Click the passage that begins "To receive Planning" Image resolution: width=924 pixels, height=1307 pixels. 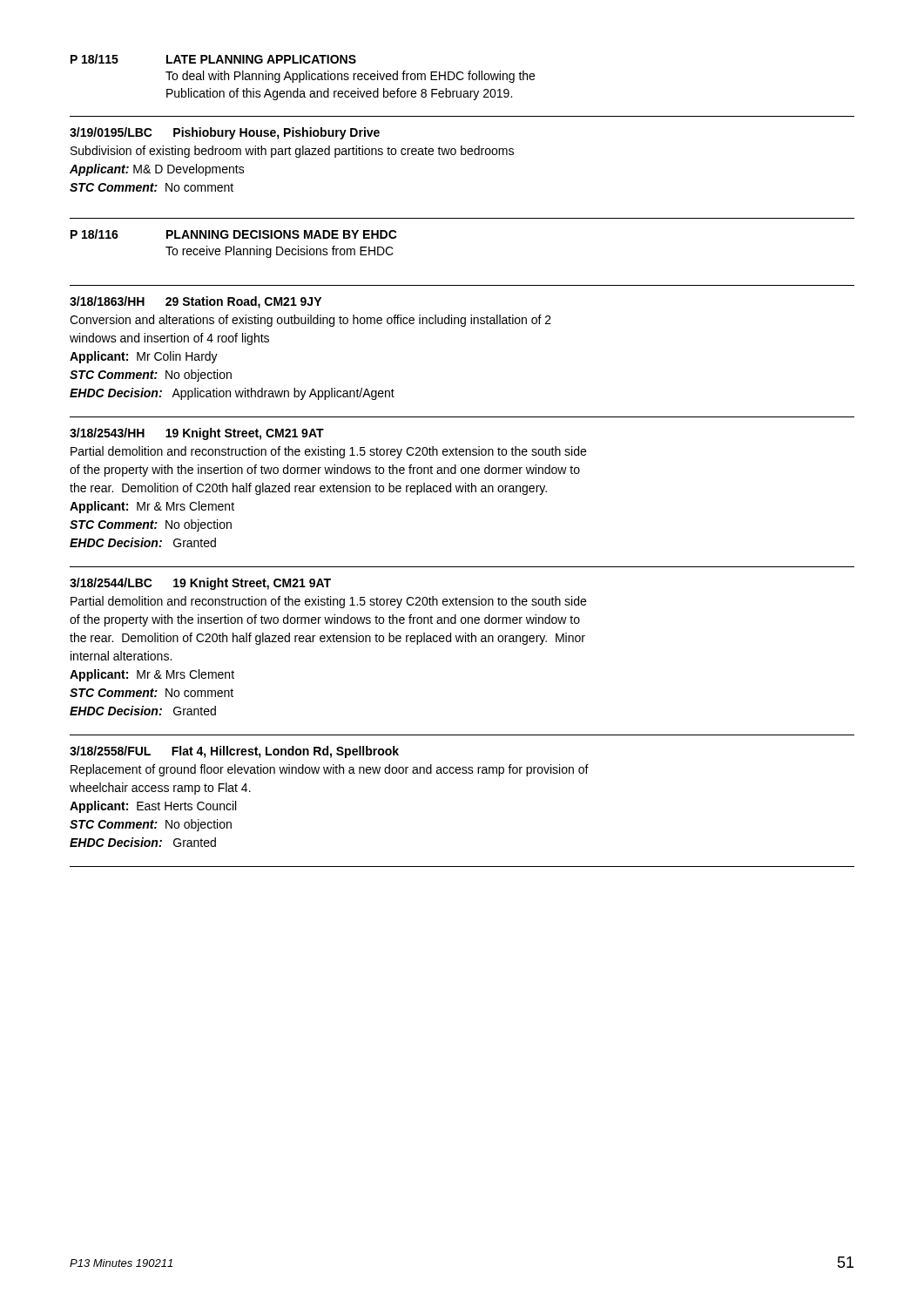pos(280,251)
